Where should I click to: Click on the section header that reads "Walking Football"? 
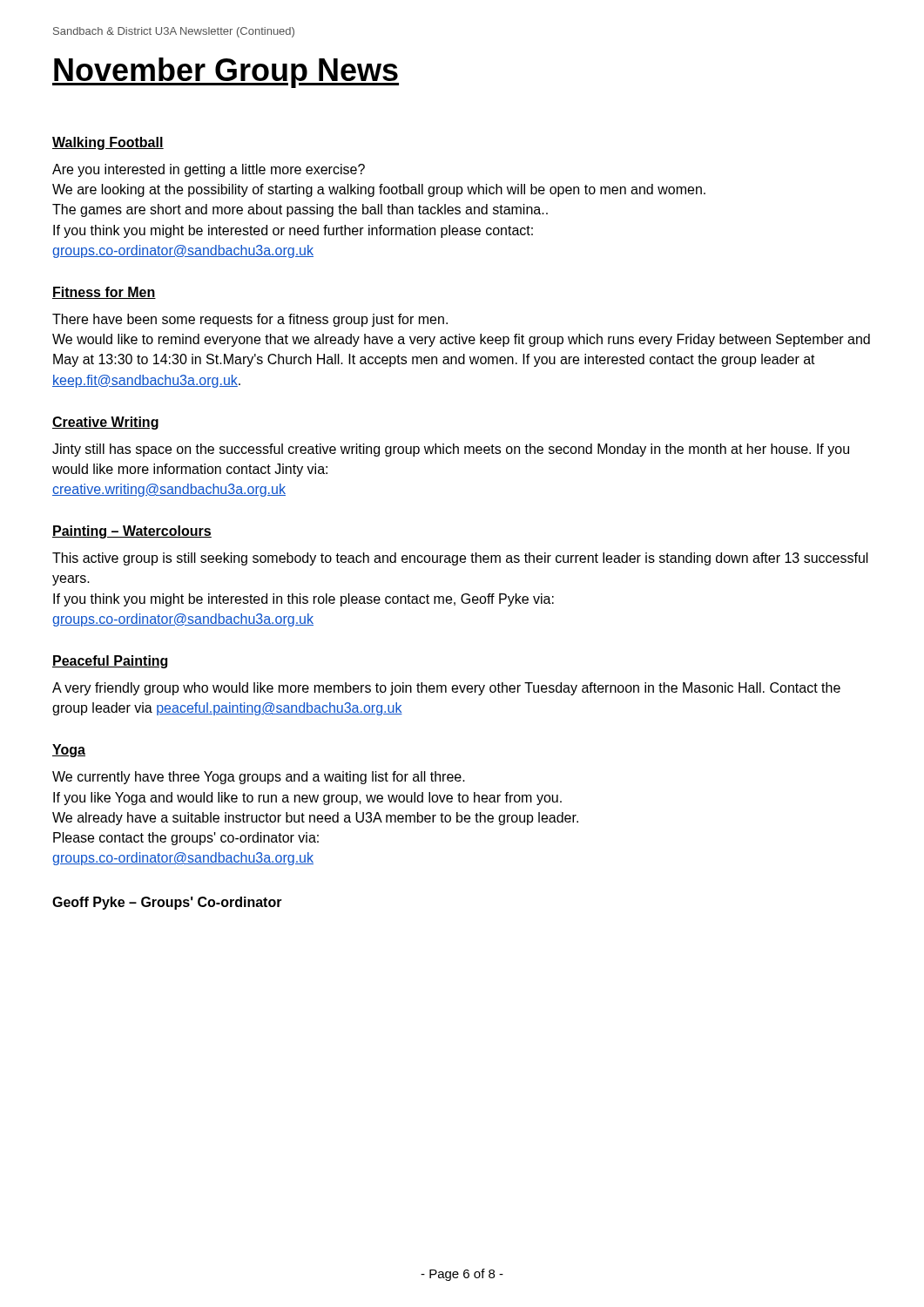tap(108, 142)
